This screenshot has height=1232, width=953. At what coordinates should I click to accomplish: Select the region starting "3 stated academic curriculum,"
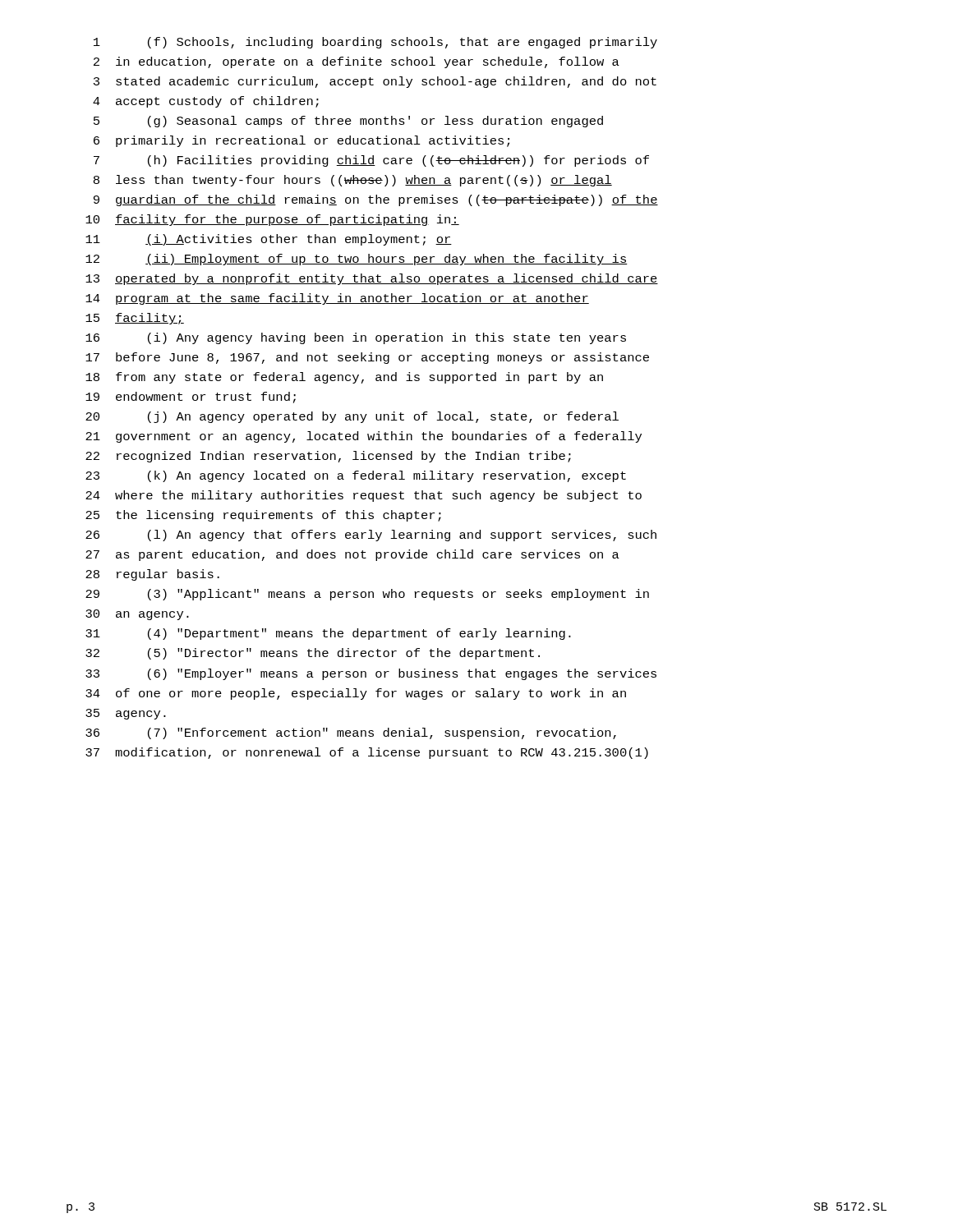(476, 82)
